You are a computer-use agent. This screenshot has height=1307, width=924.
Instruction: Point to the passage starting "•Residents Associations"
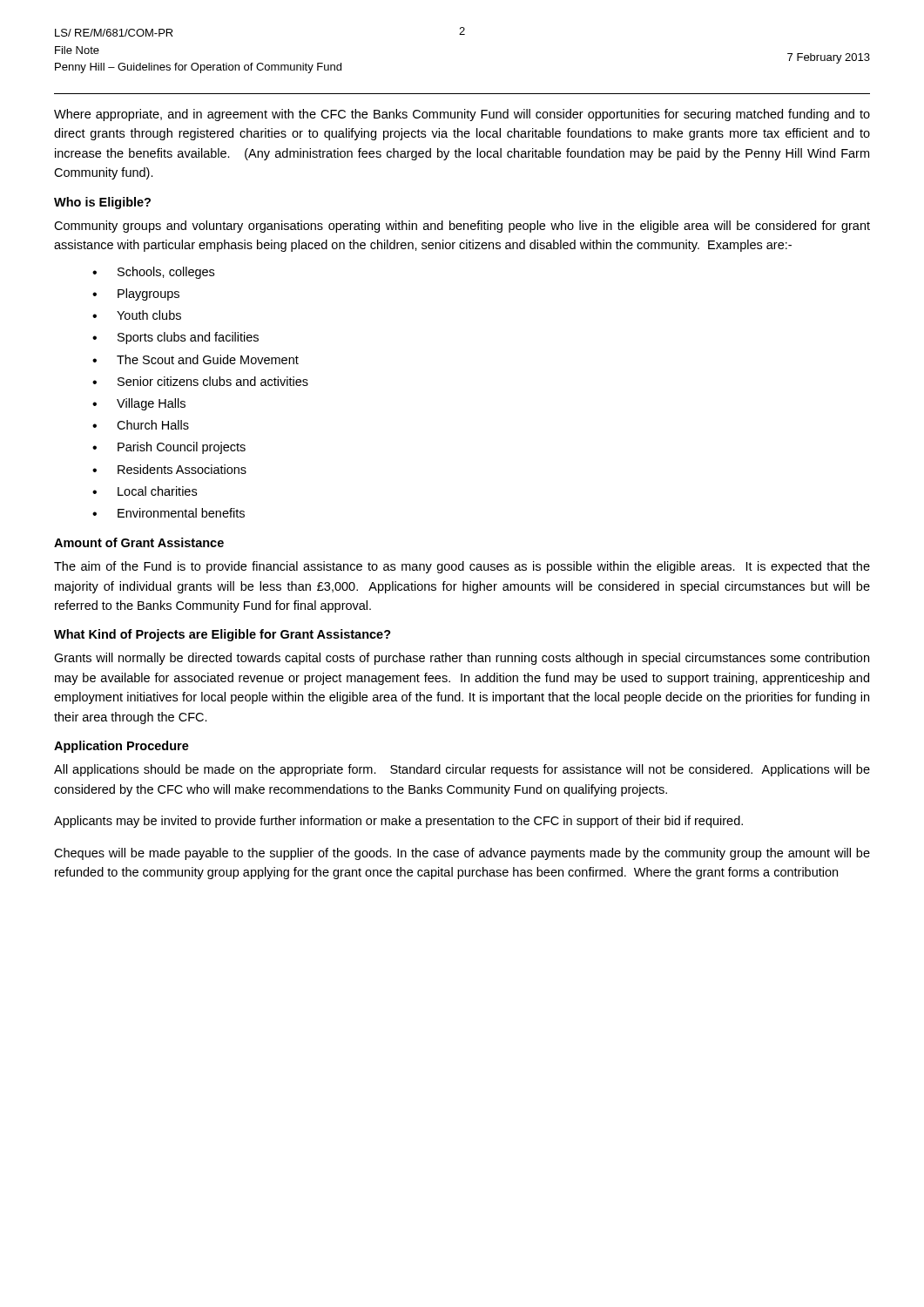(x=163, y=470)
